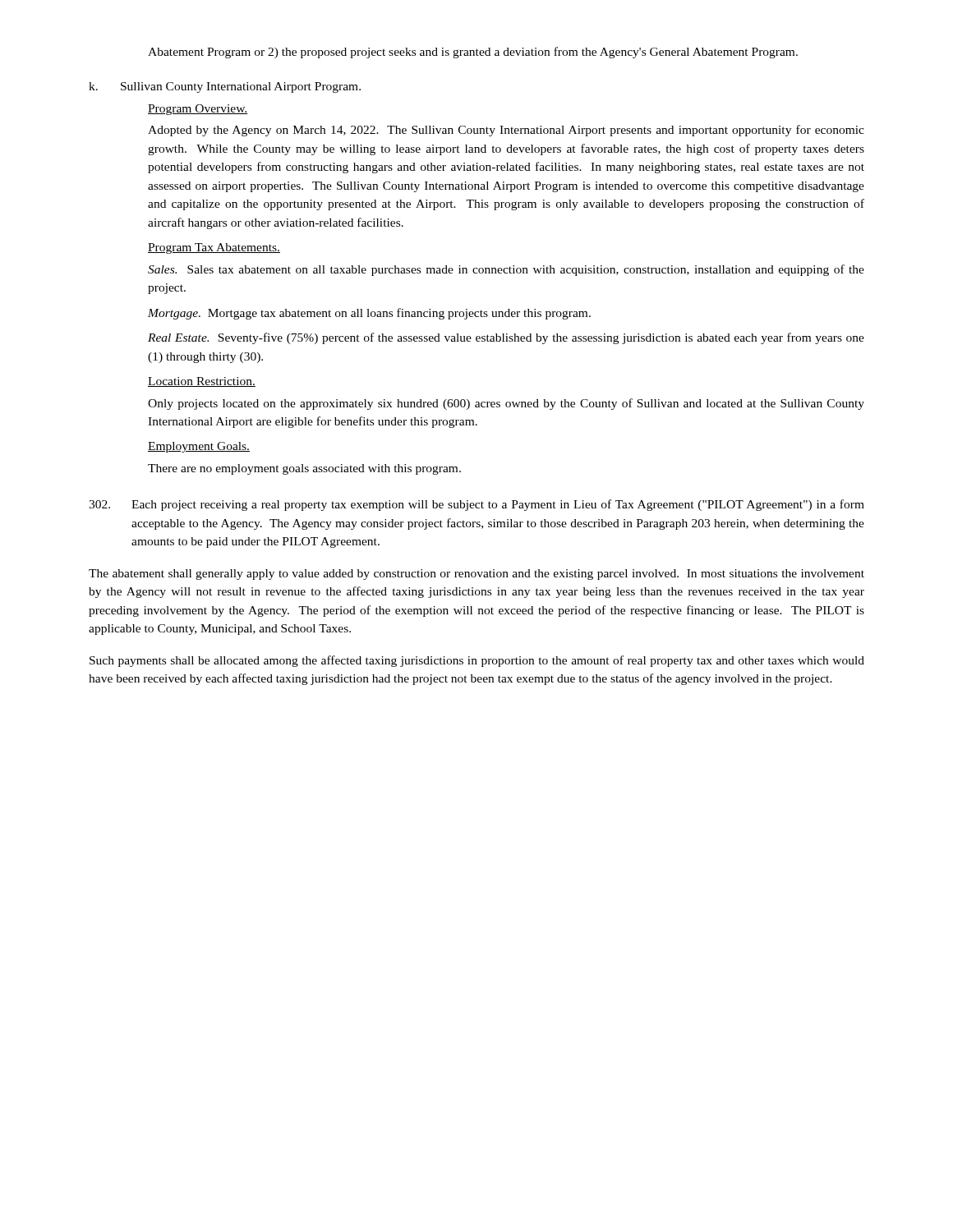The image size is (953, 1232).
Task: Locate the block of text that opens with "Adopted by the"
Action: tap(506, 176)
